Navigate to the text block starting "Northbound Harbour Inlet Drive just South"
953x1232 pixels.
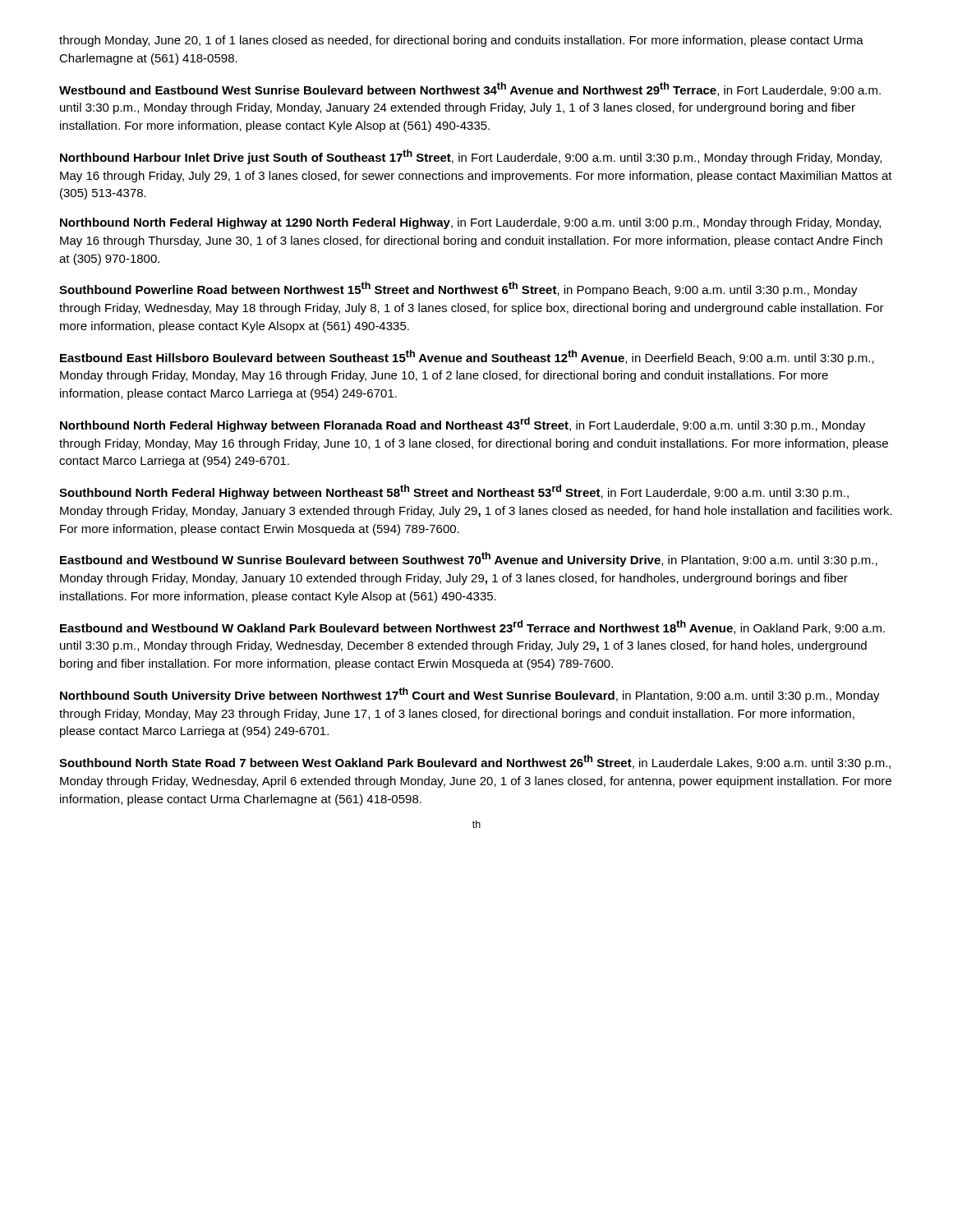click(475, 174)
